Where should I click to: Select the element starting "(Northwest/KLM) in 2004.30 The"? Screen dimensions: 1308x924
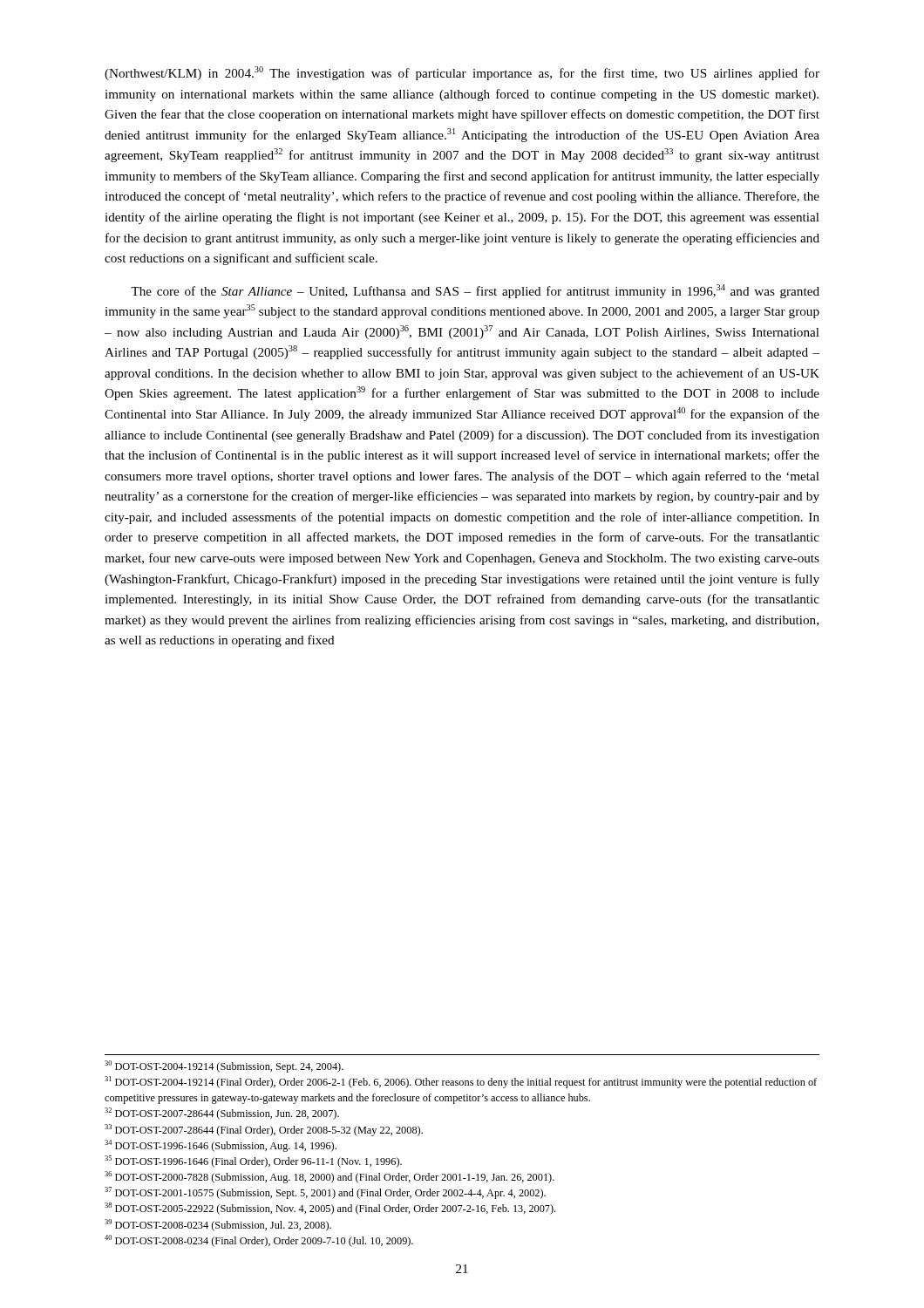point(462,165)
